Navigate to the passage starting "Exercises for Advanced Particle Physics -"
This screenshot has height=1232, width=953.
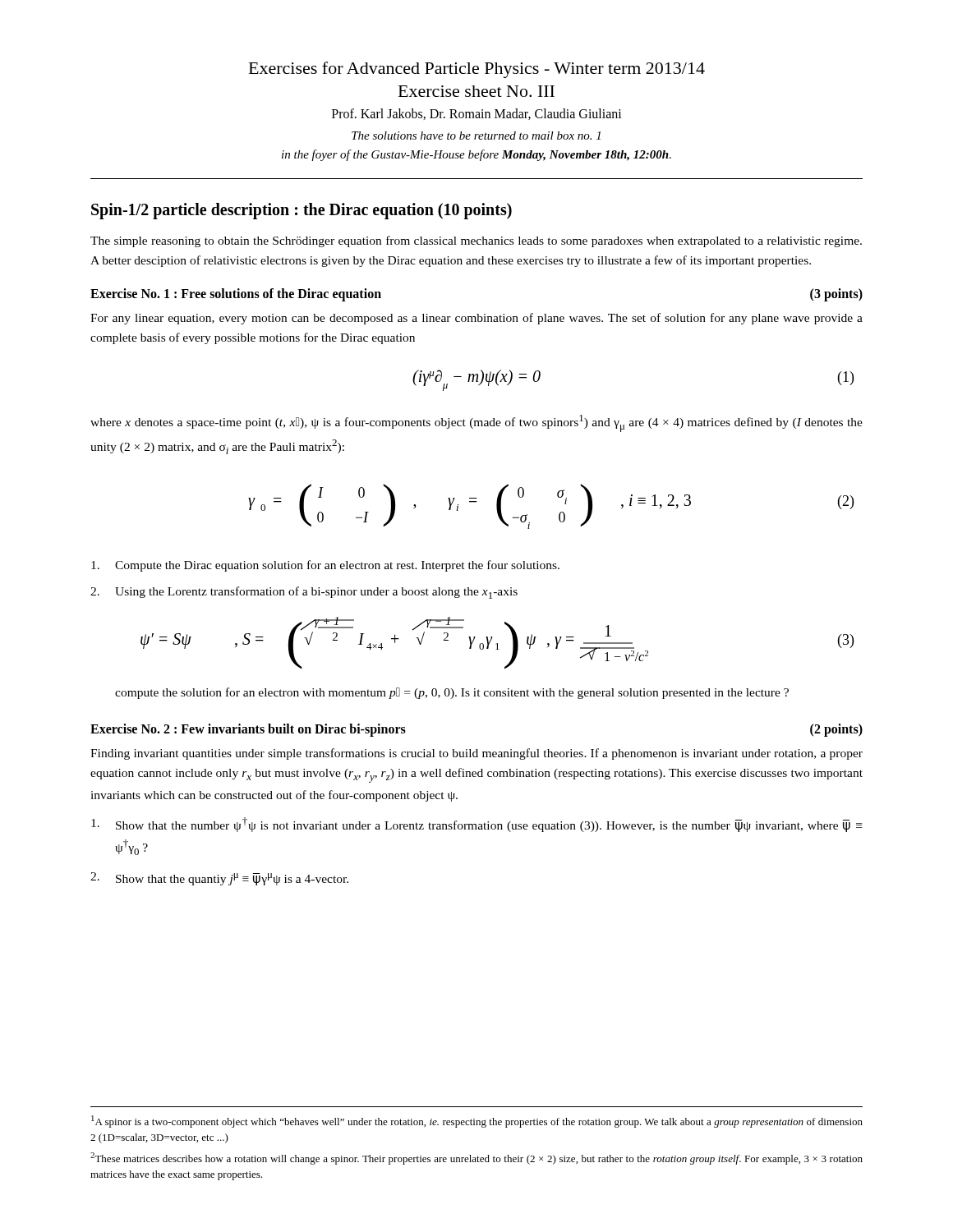tap(476, 111)
